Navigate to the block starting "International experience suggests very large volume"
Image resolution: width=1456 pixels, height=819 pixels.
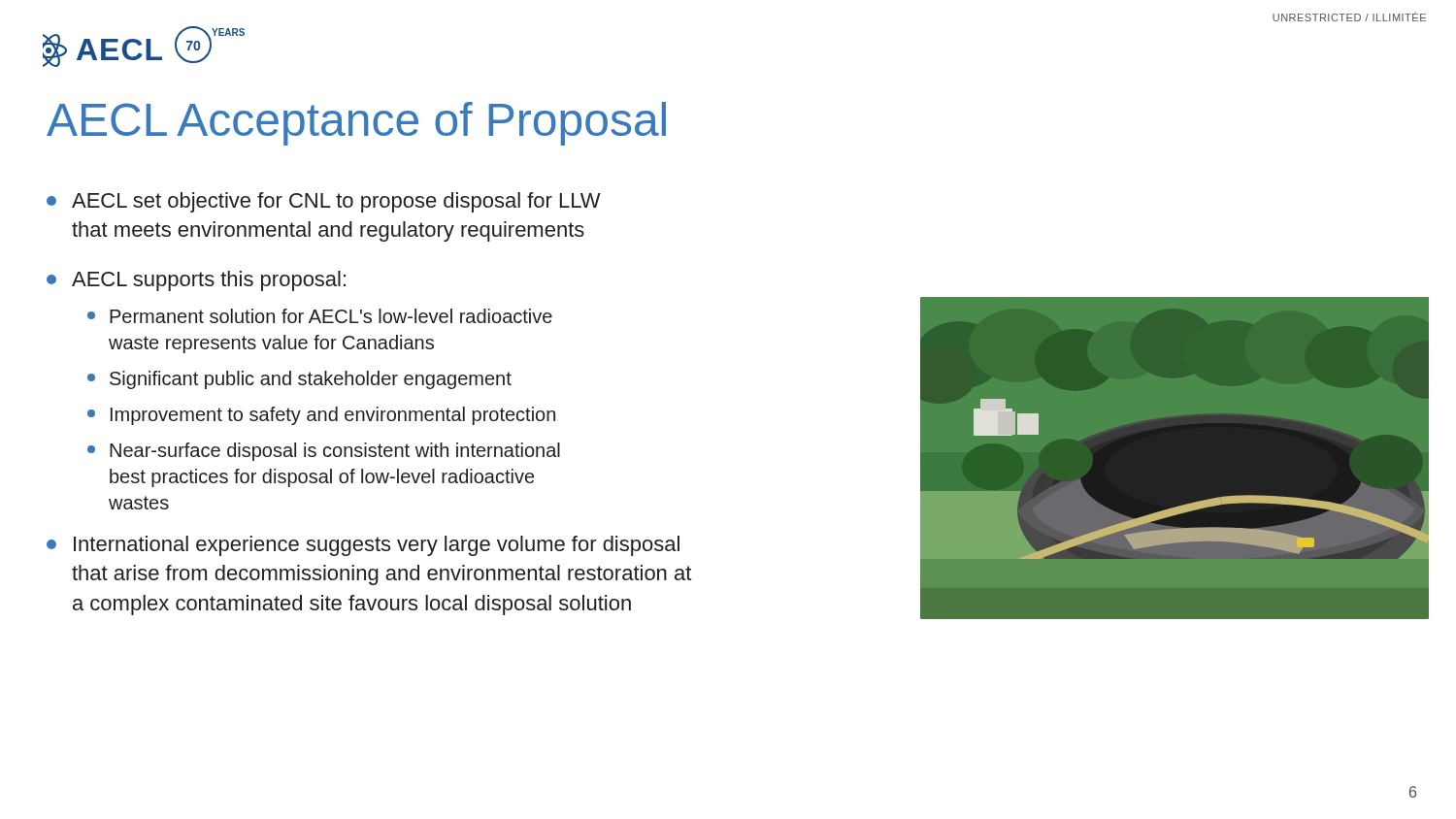coord(369,574)
